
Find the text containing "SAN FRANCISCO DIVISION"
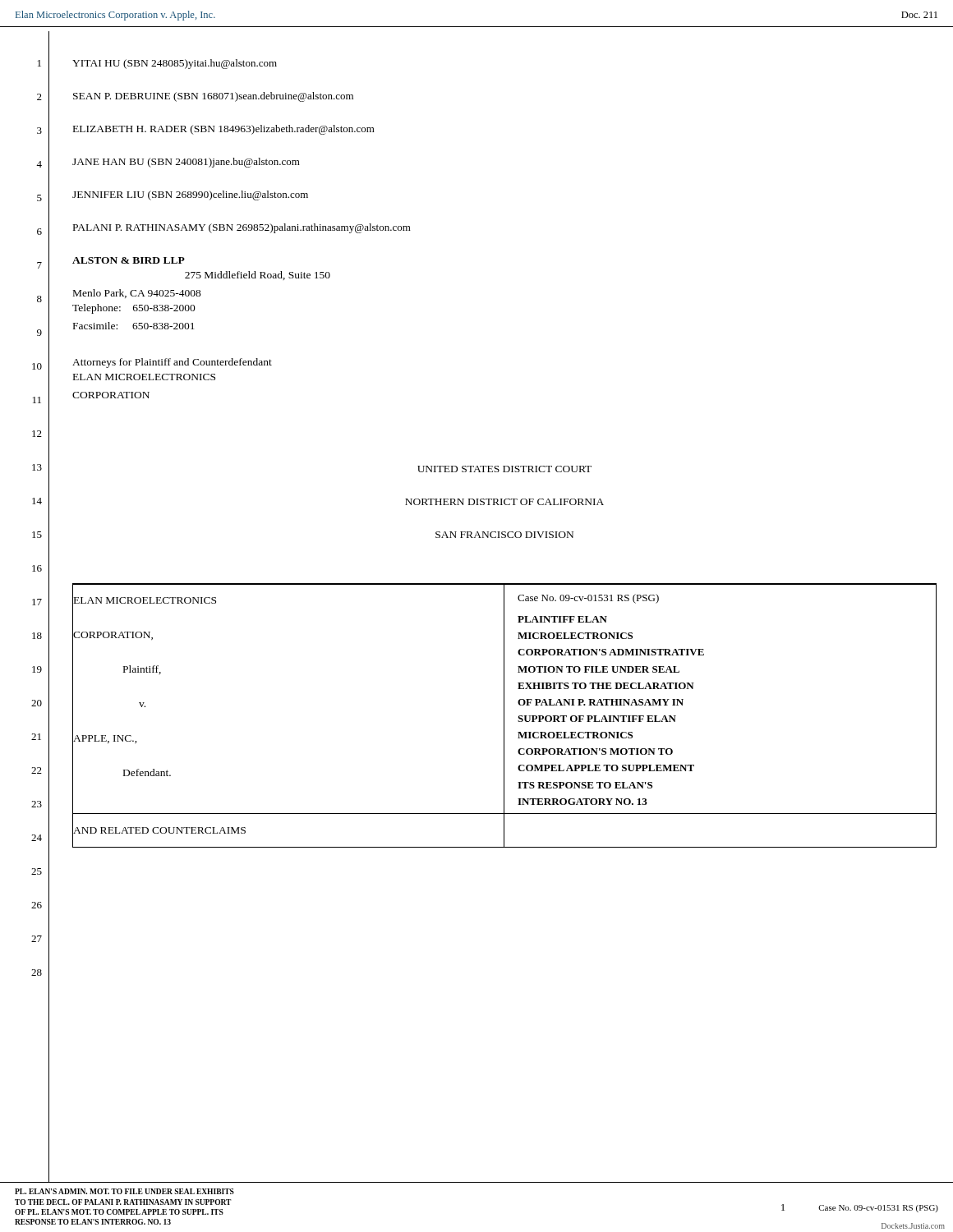504,534
